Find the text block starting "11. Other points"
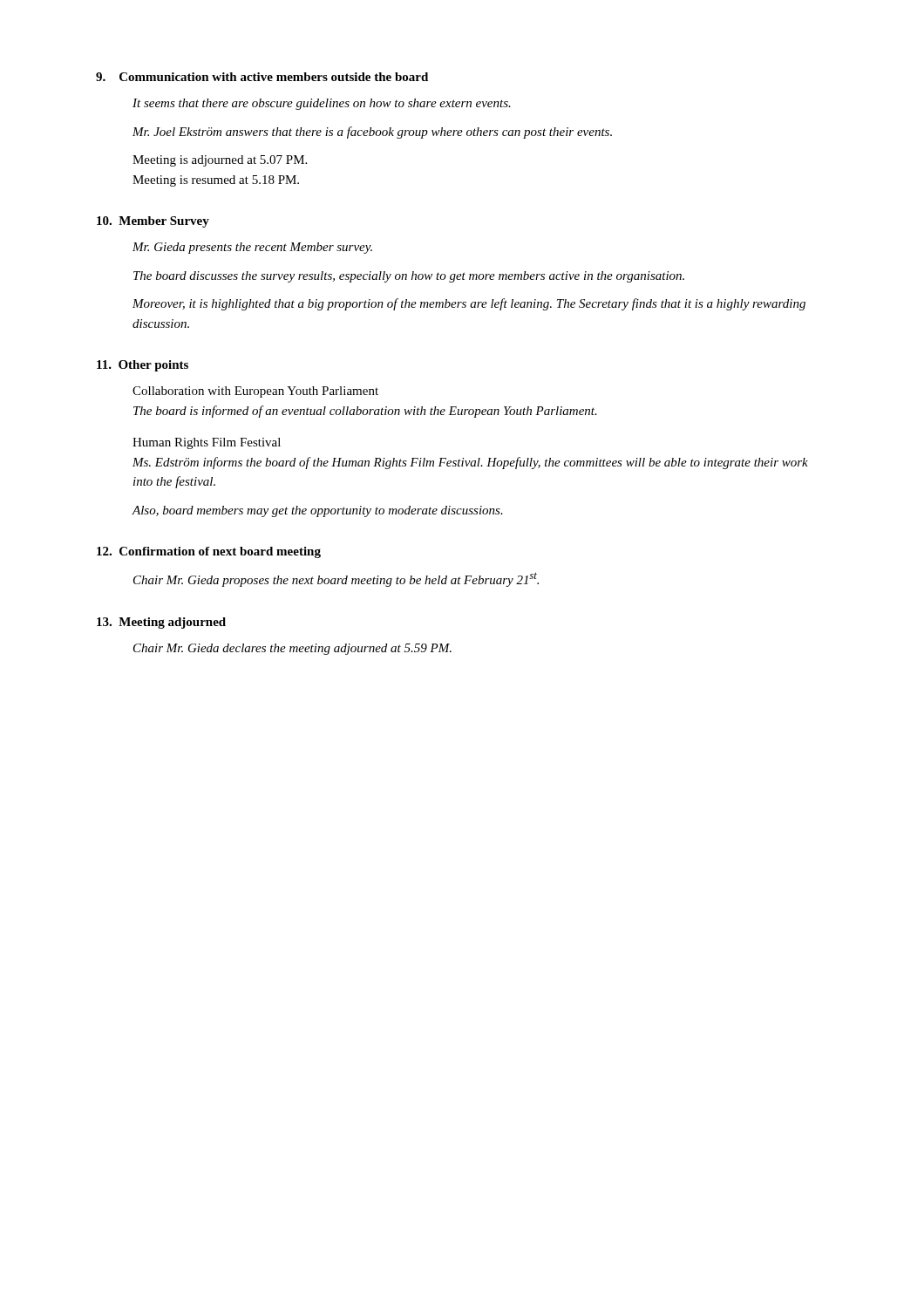Viewport: 924px width, 1308px height. click(142, 364)
